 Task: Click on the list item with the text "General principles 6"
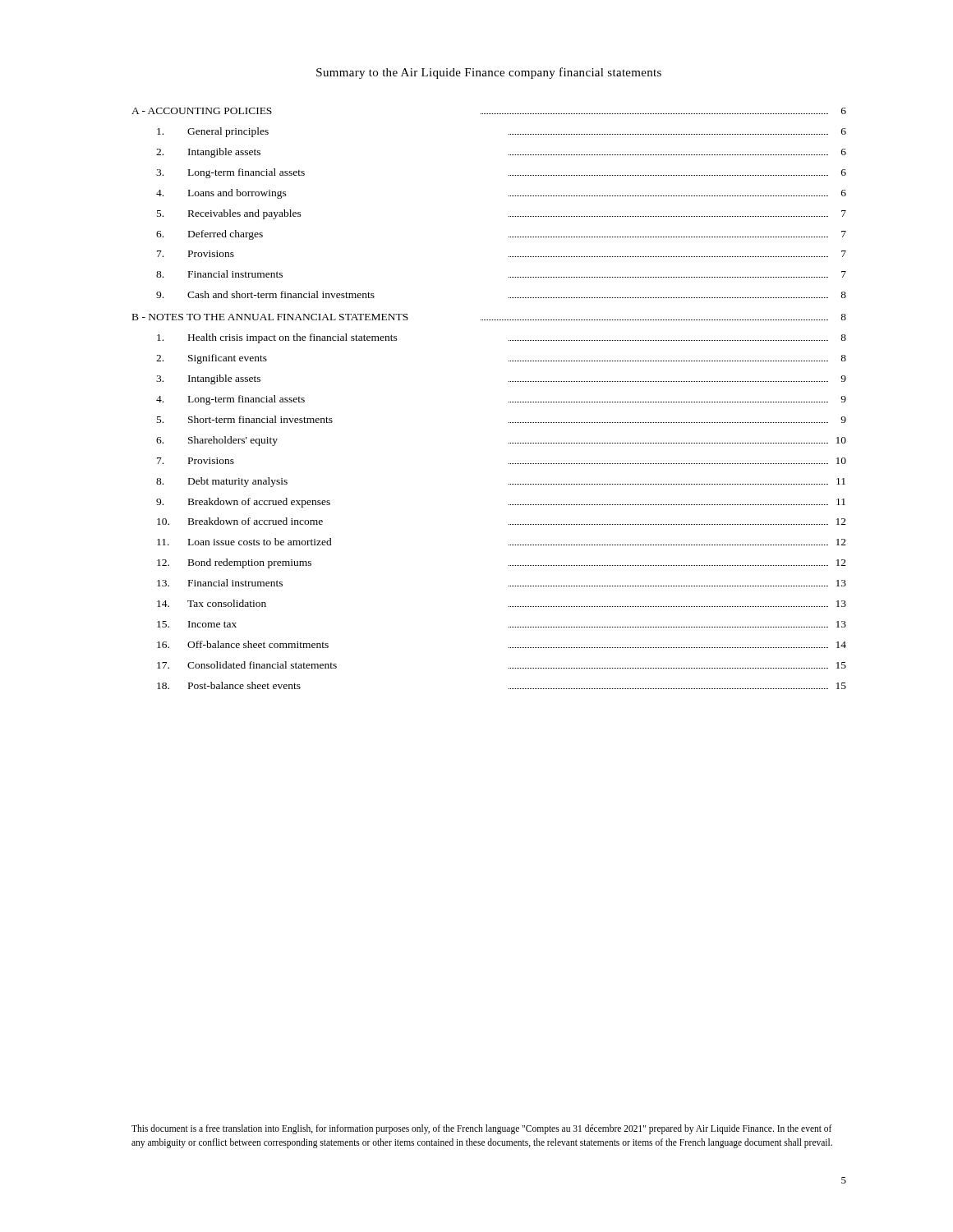501,132
